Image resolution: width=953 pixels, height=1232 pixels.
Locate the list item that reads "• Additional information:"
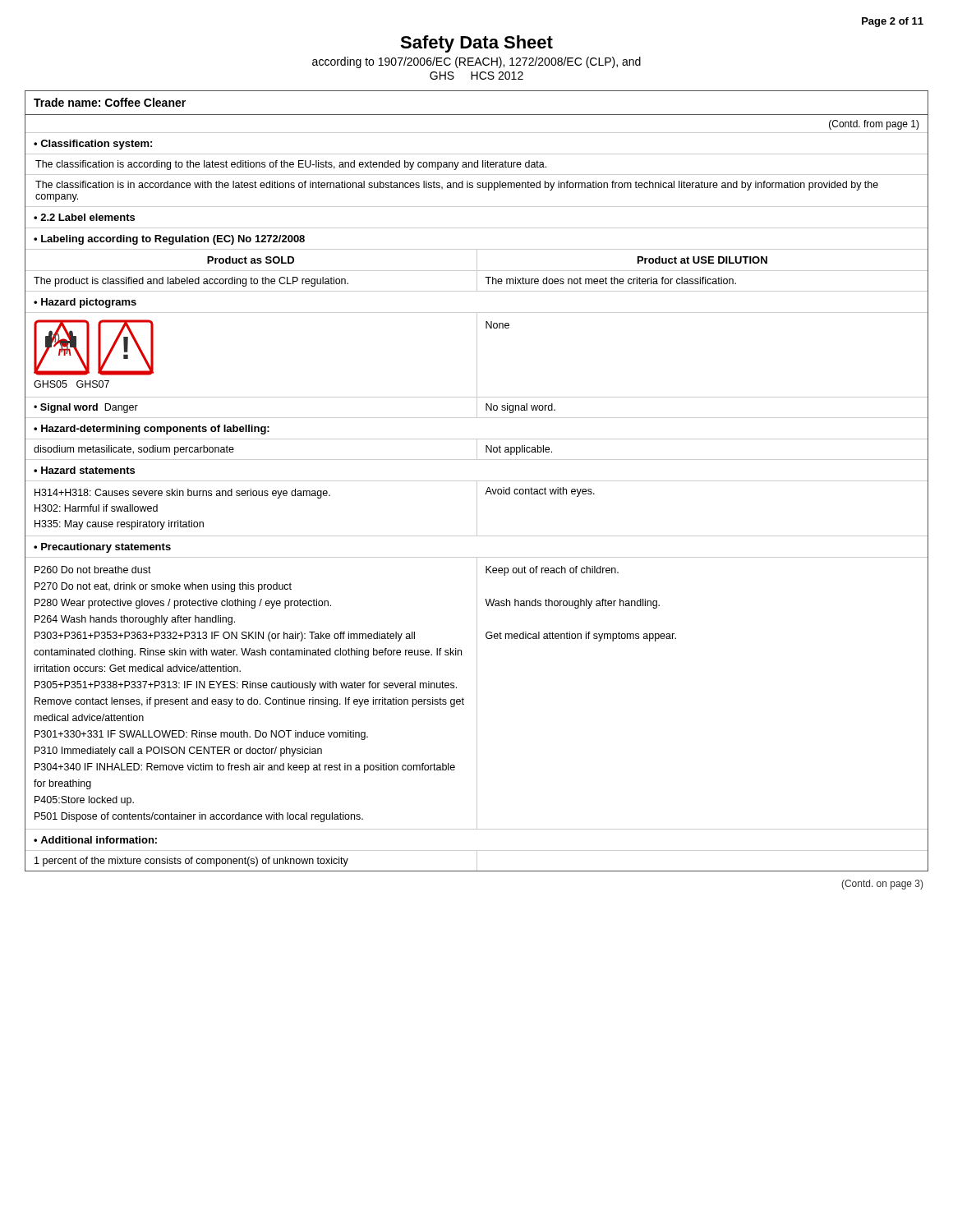[96, 840]
